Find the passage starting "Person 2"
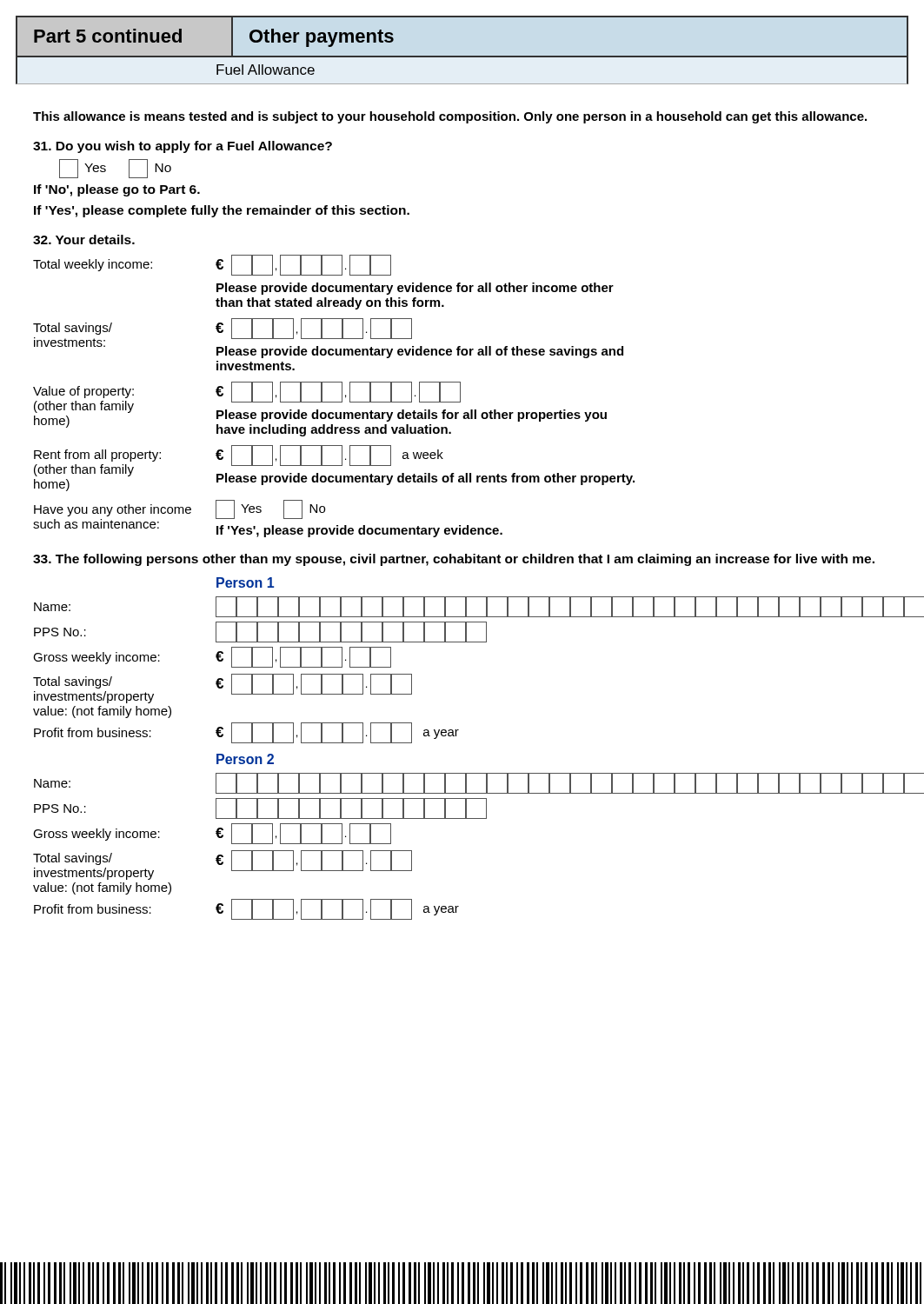 [245, 759]
